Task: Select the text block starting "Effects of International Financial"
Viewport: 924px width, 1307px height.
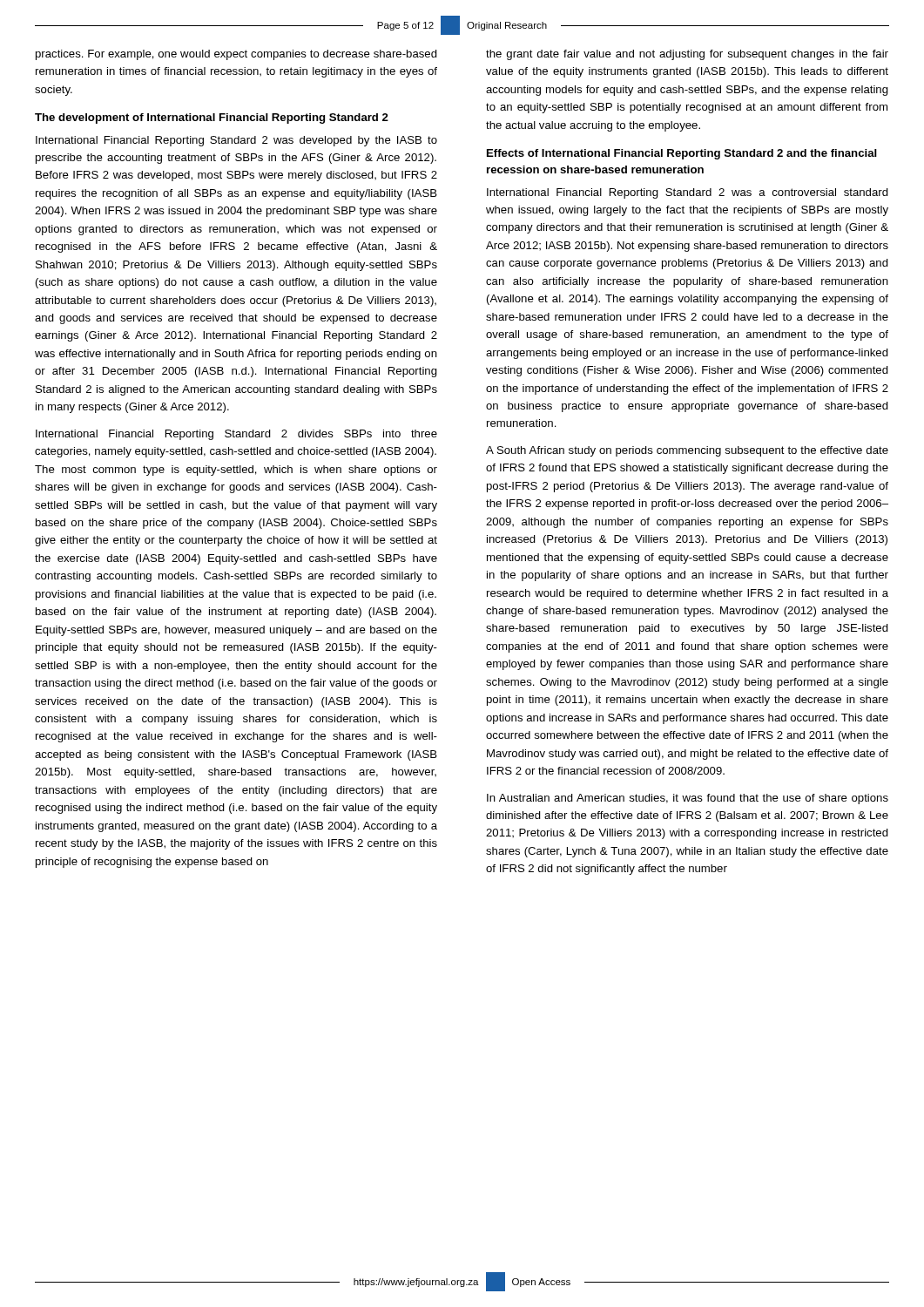Action: (682, 161)
